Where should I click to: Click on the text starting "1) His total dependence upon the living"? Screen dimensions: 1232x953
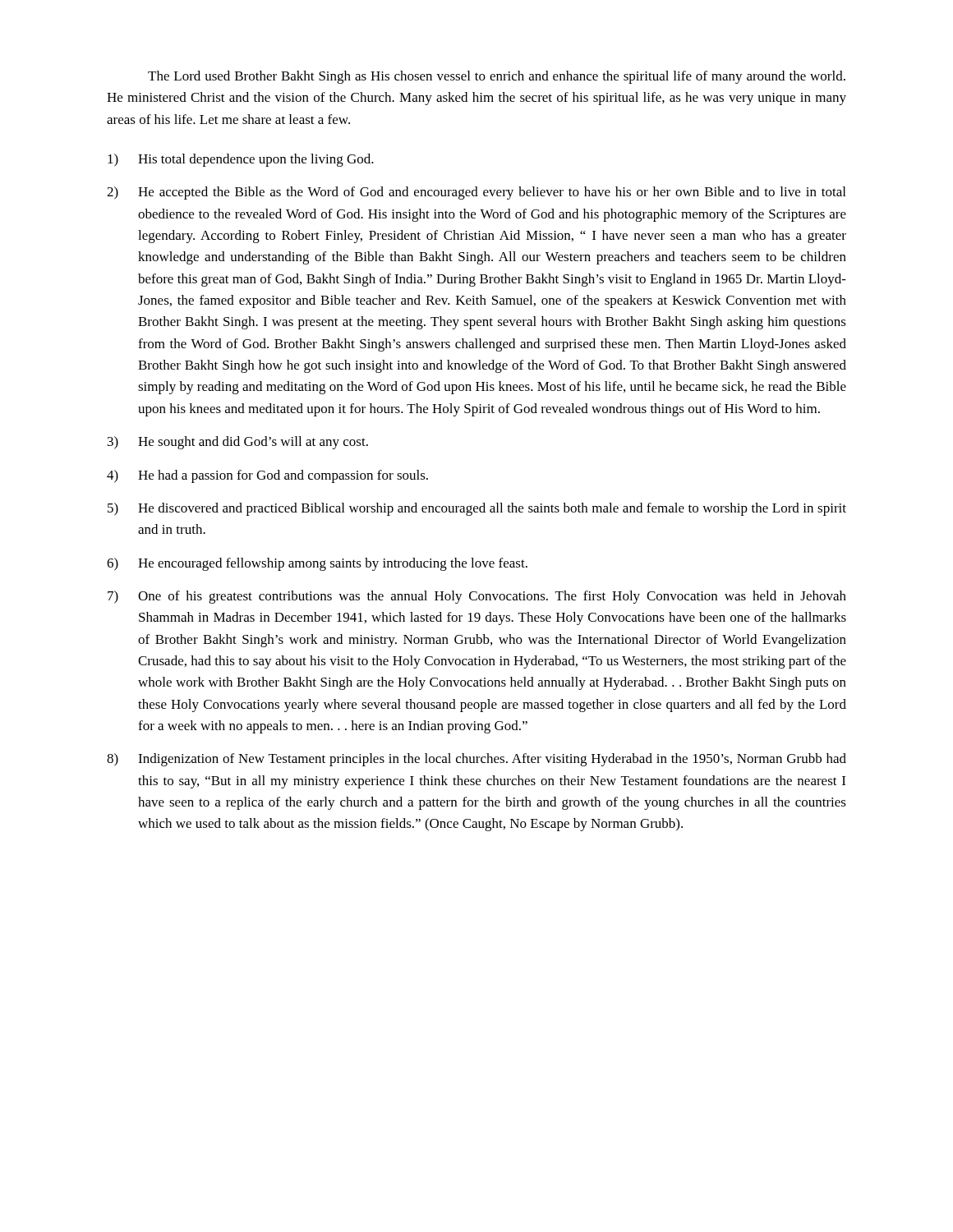point(241,160)
